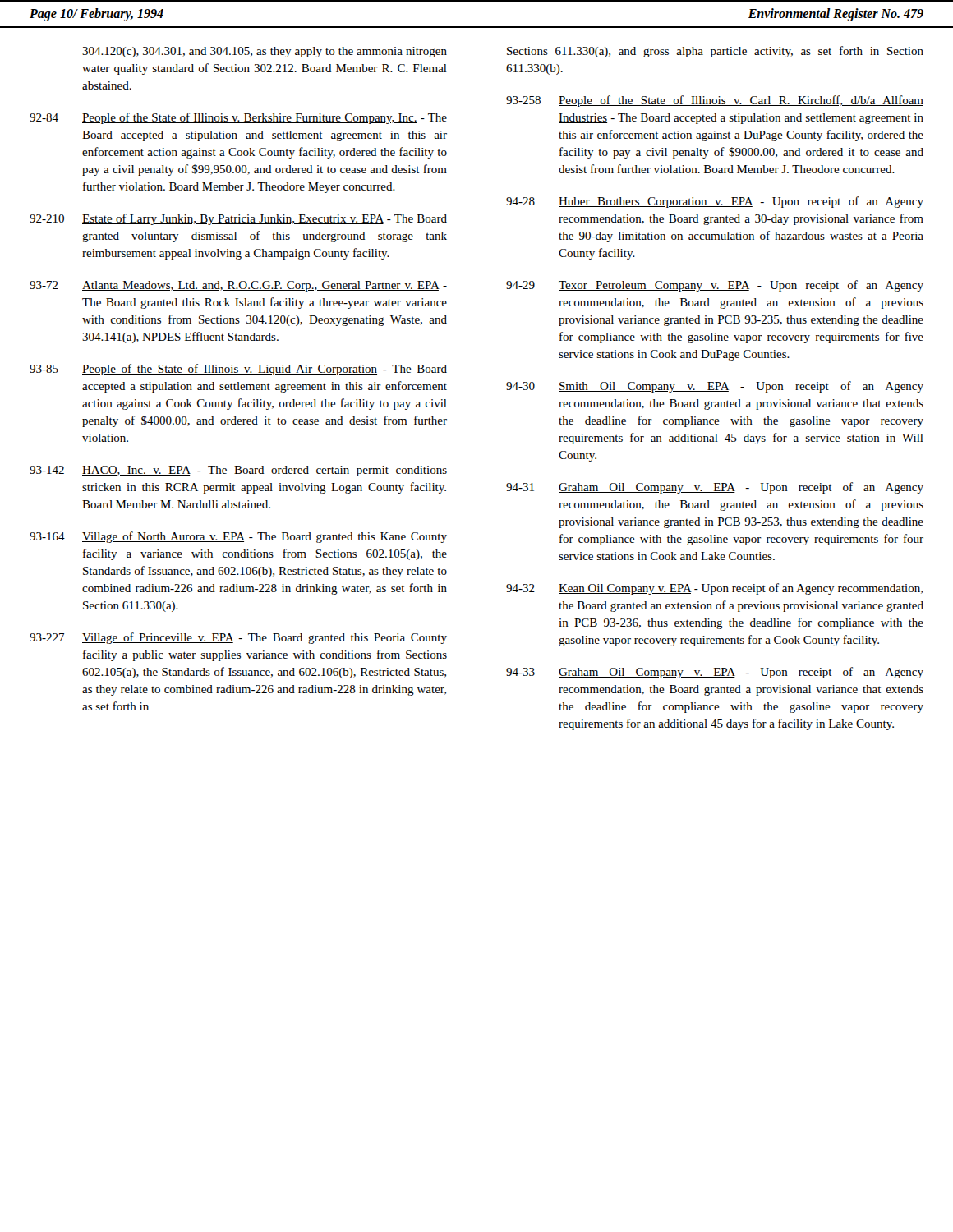Find the list item containing "94-30 Smith Oil Company v. EPA - Upon"

(x=715, y=421)
